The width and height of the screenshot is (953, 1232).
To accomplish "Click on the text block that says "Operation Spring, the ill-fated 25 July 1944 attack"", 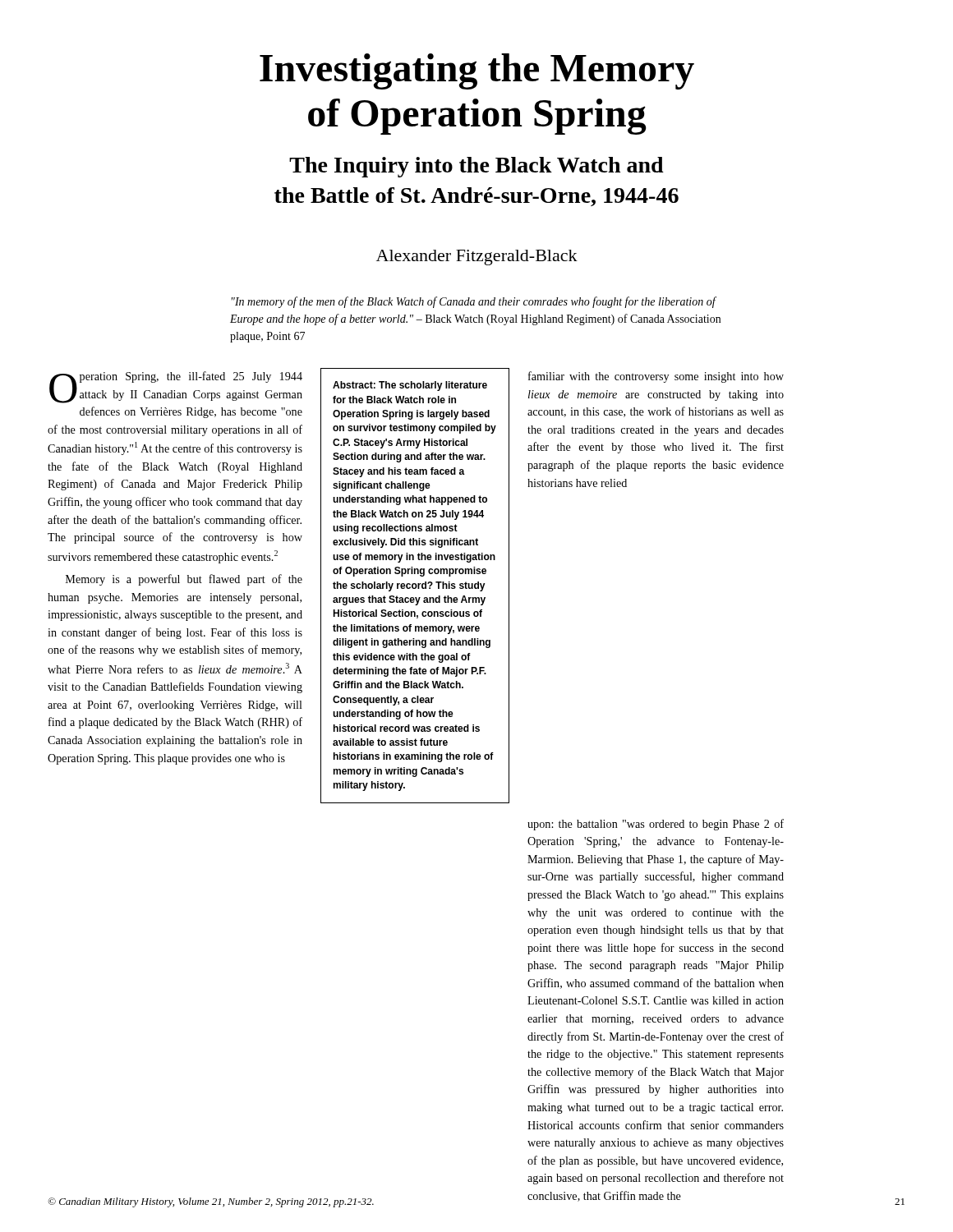I will tap(175, 568).
